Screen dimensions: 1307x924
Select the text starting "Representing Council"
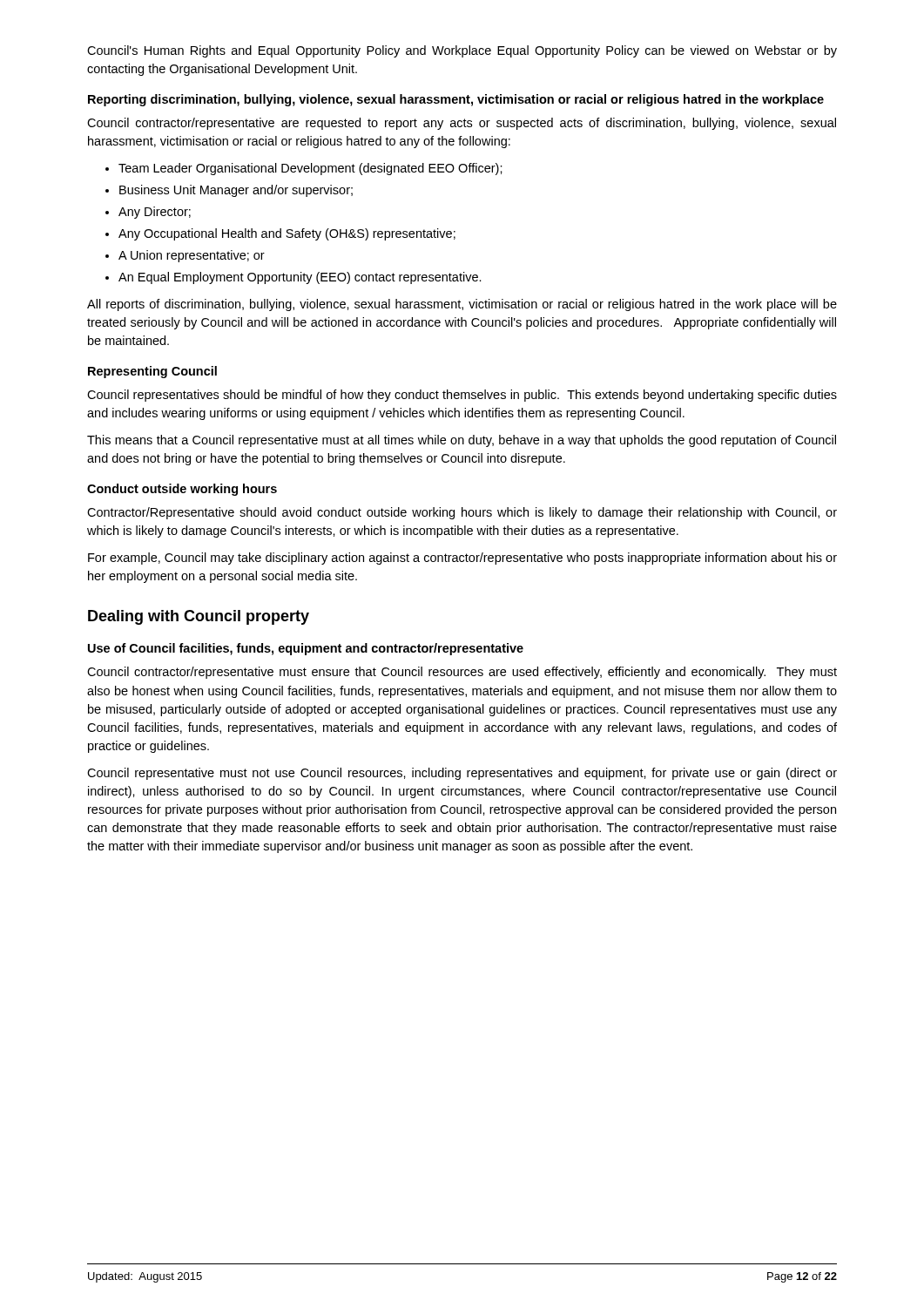[152, 372]
